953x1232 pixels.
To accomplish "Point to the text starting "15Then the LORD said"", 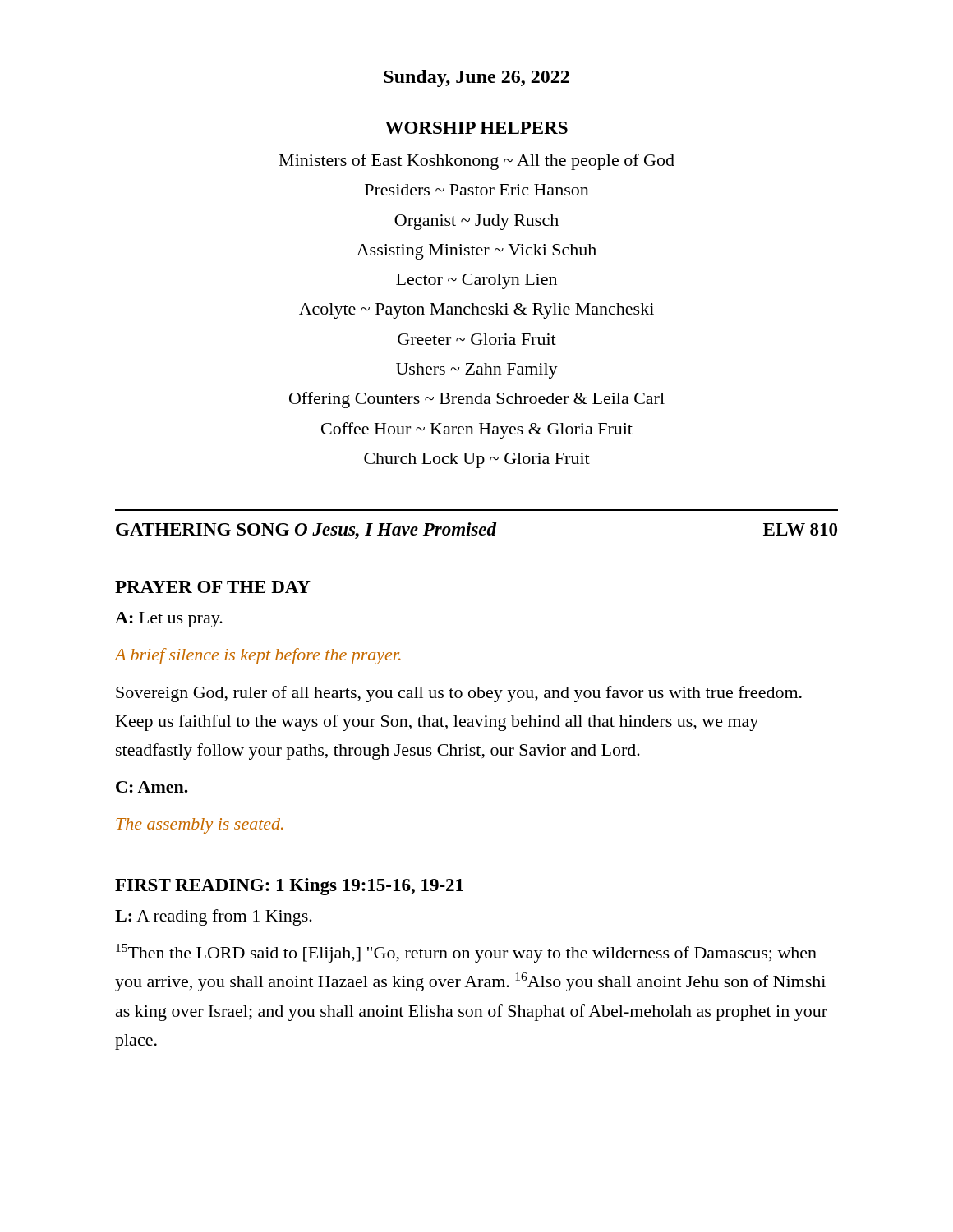I will pos(471,995).
